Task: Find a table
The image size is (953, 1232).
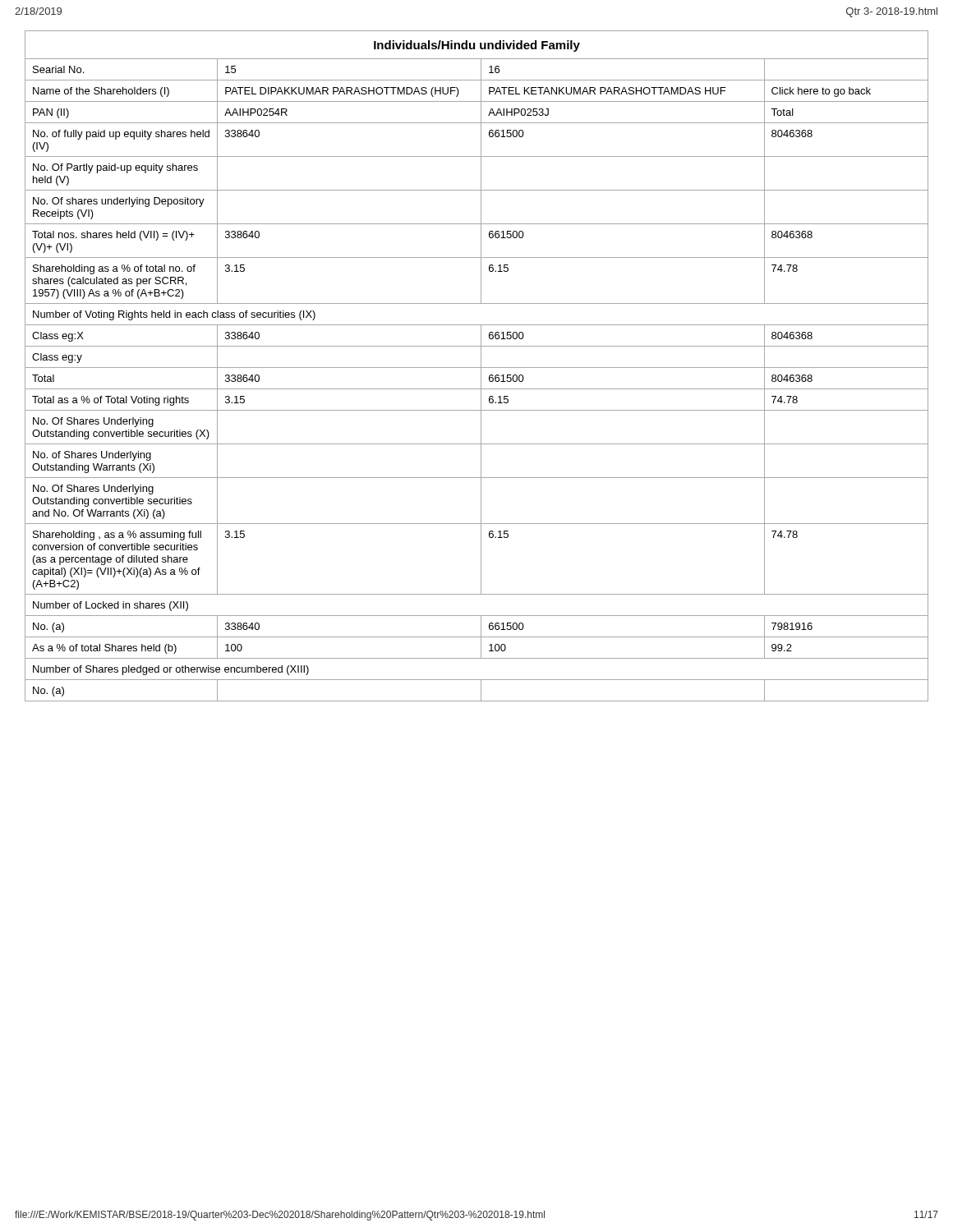Action: click(x=476, y=366)
